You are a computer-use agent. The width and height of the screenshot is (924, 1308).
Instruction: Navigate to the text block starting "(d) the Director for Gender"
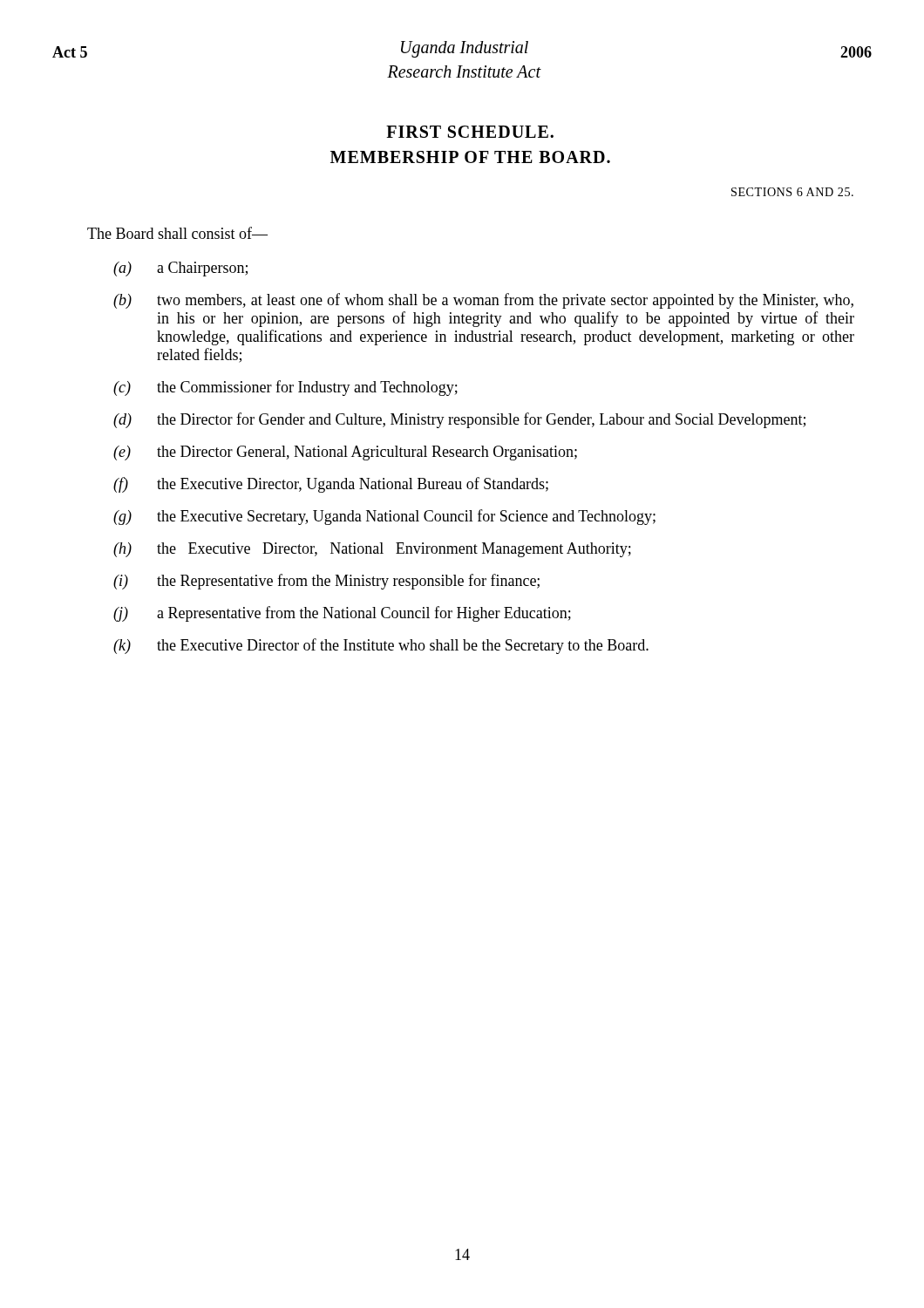click(x=484, y=420)
